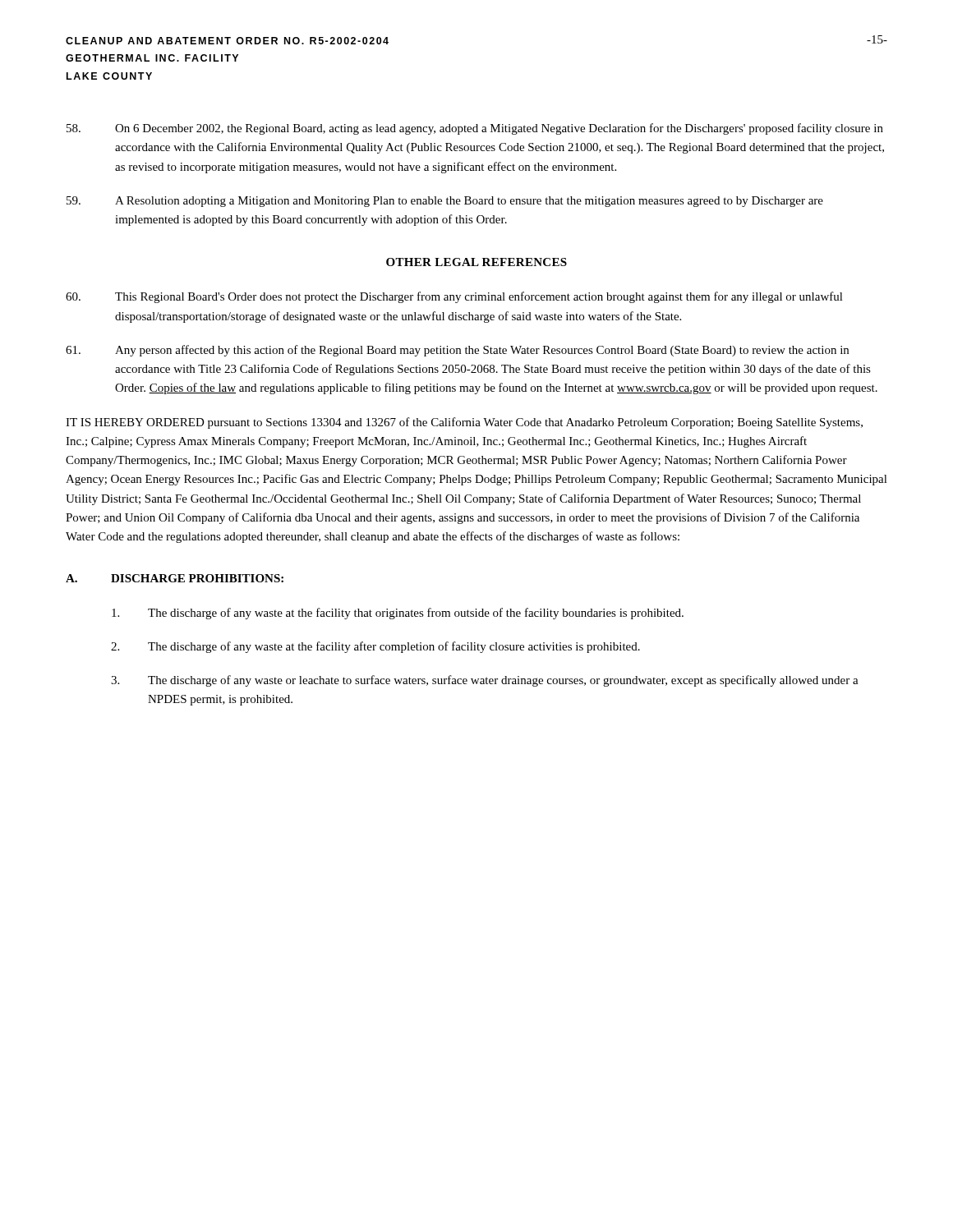
Task: Select the list item that reads "3. The discharge"
Action: point(499,690)
